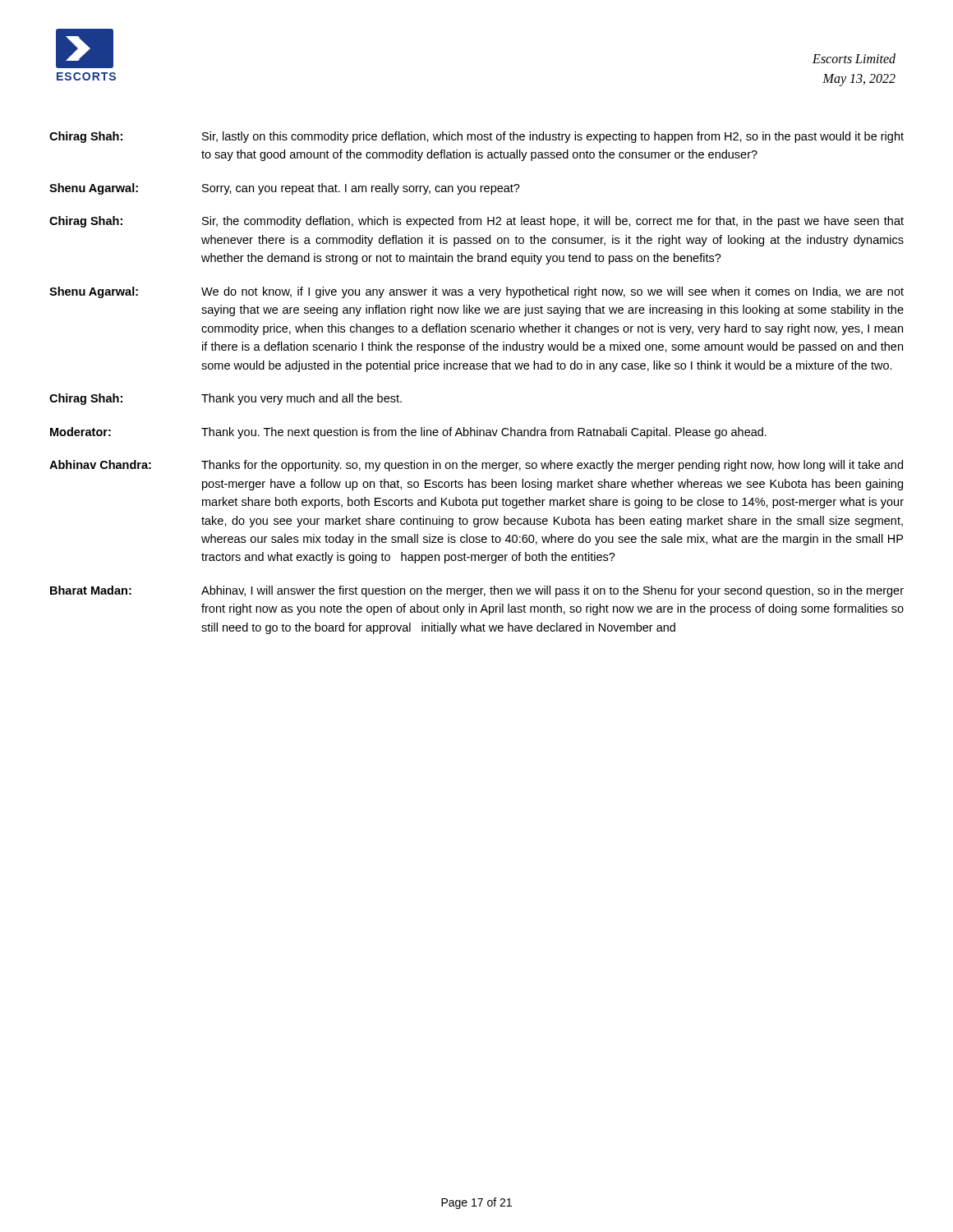Click the passage that begins "Shenu Agarwal: We do"
This screenshot has height=1232, width=953.
click(476, 329)
